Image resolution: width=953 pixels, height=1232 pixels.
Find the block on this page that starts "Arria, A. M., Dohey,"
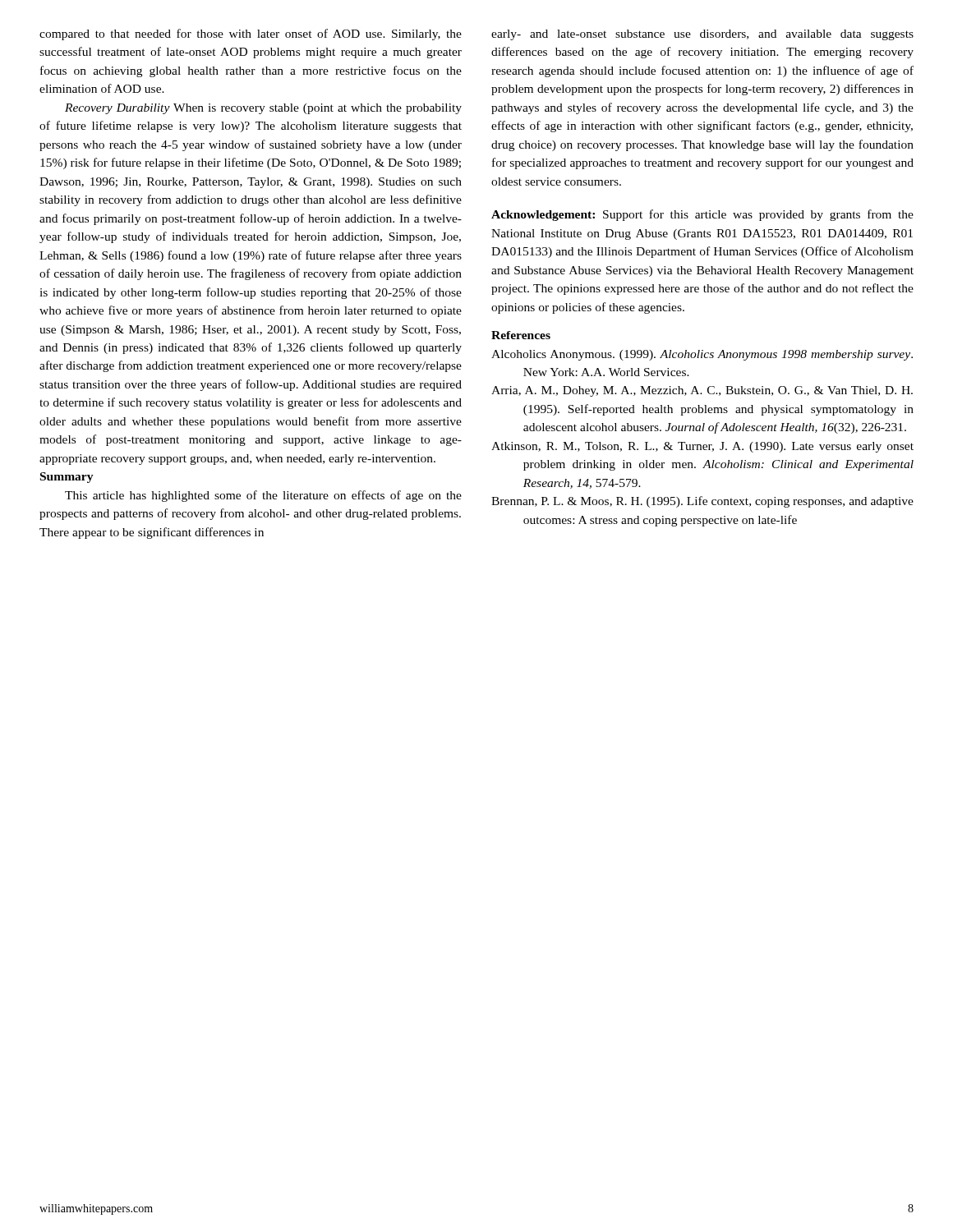tap(702, 409)
